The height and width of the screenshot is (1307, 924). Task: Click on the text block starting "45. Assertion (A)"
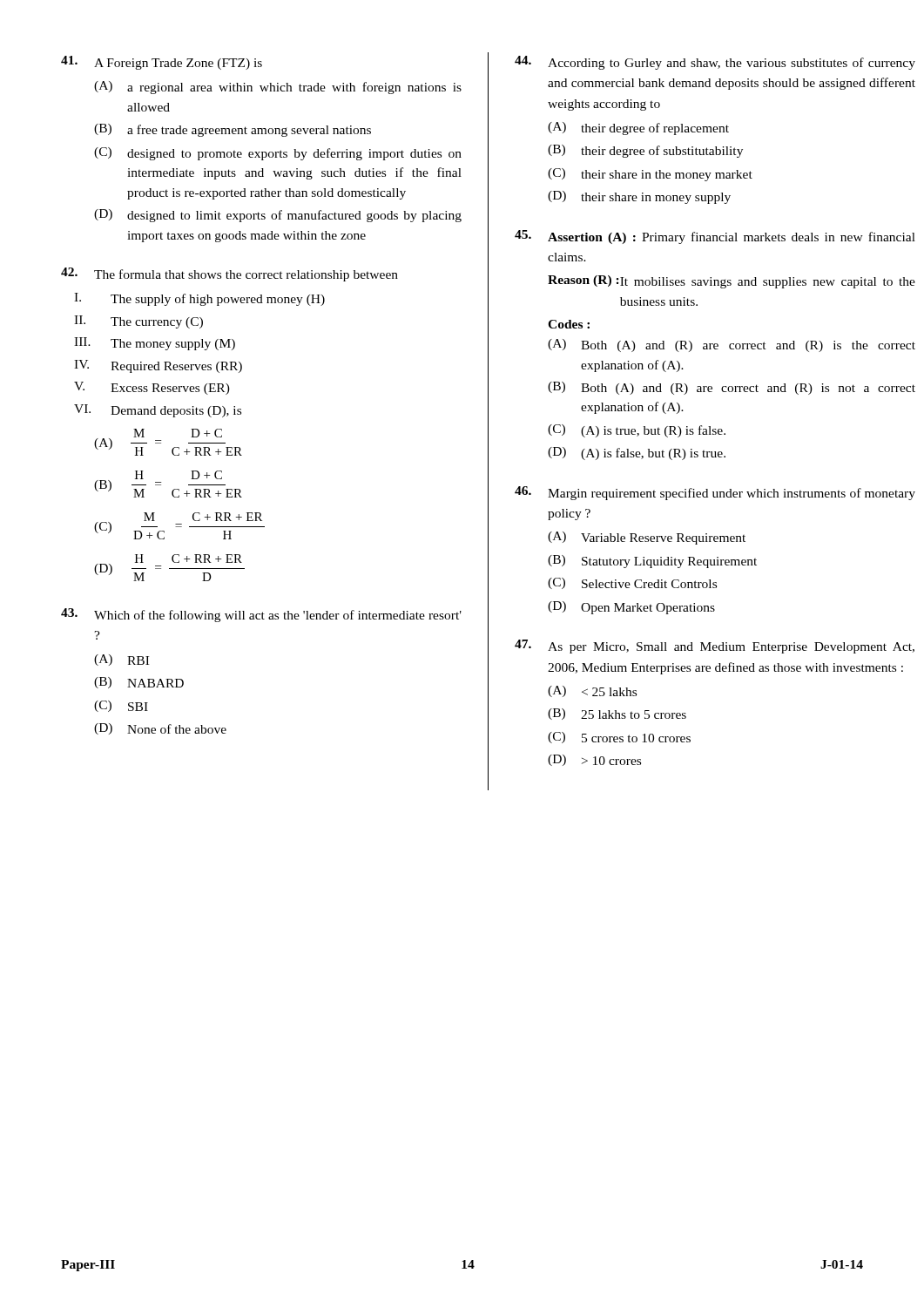[715, 345]
